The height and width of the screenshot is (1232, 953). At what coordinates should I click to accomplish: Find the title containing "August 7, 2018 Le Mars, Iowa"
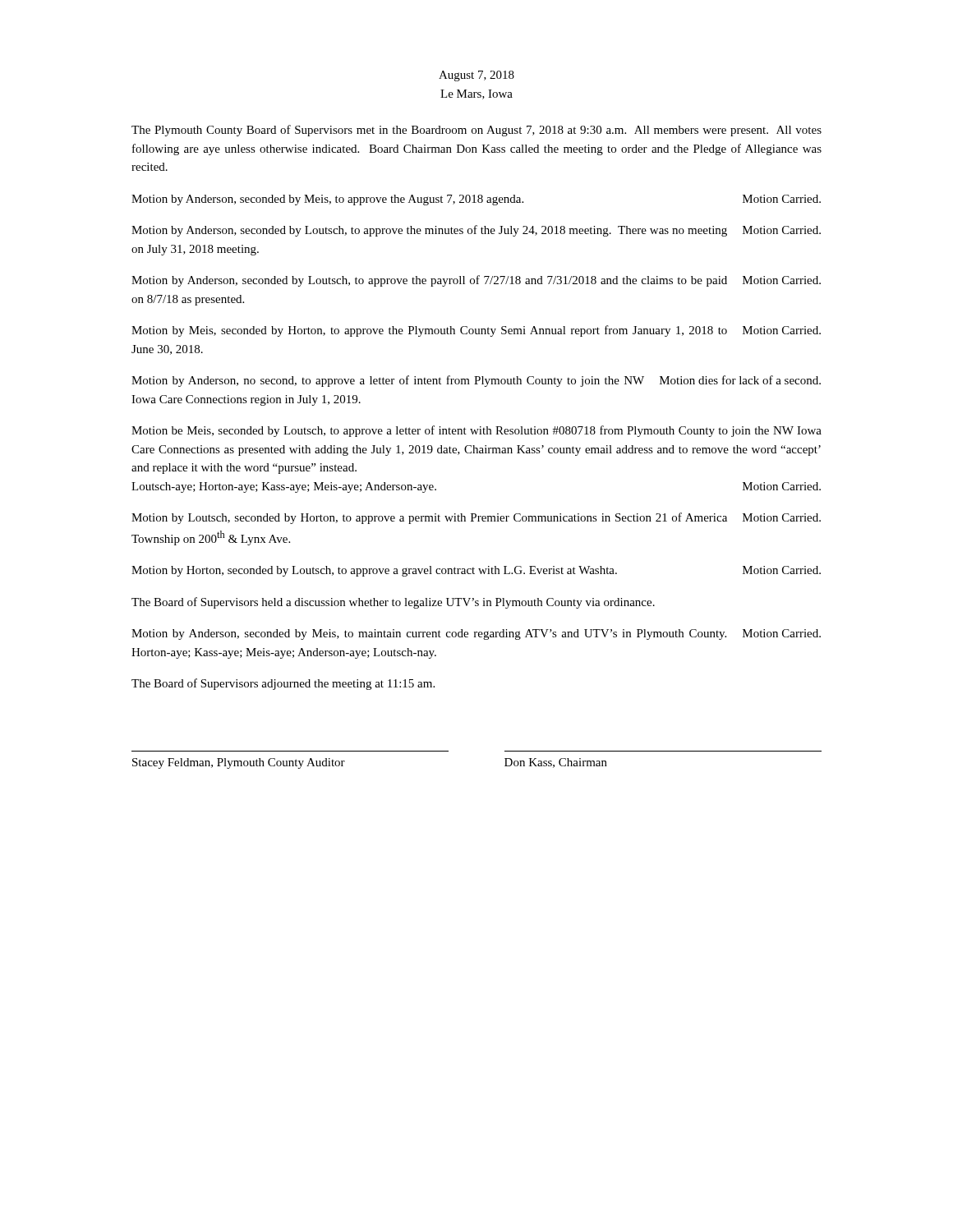coord(476,84)
